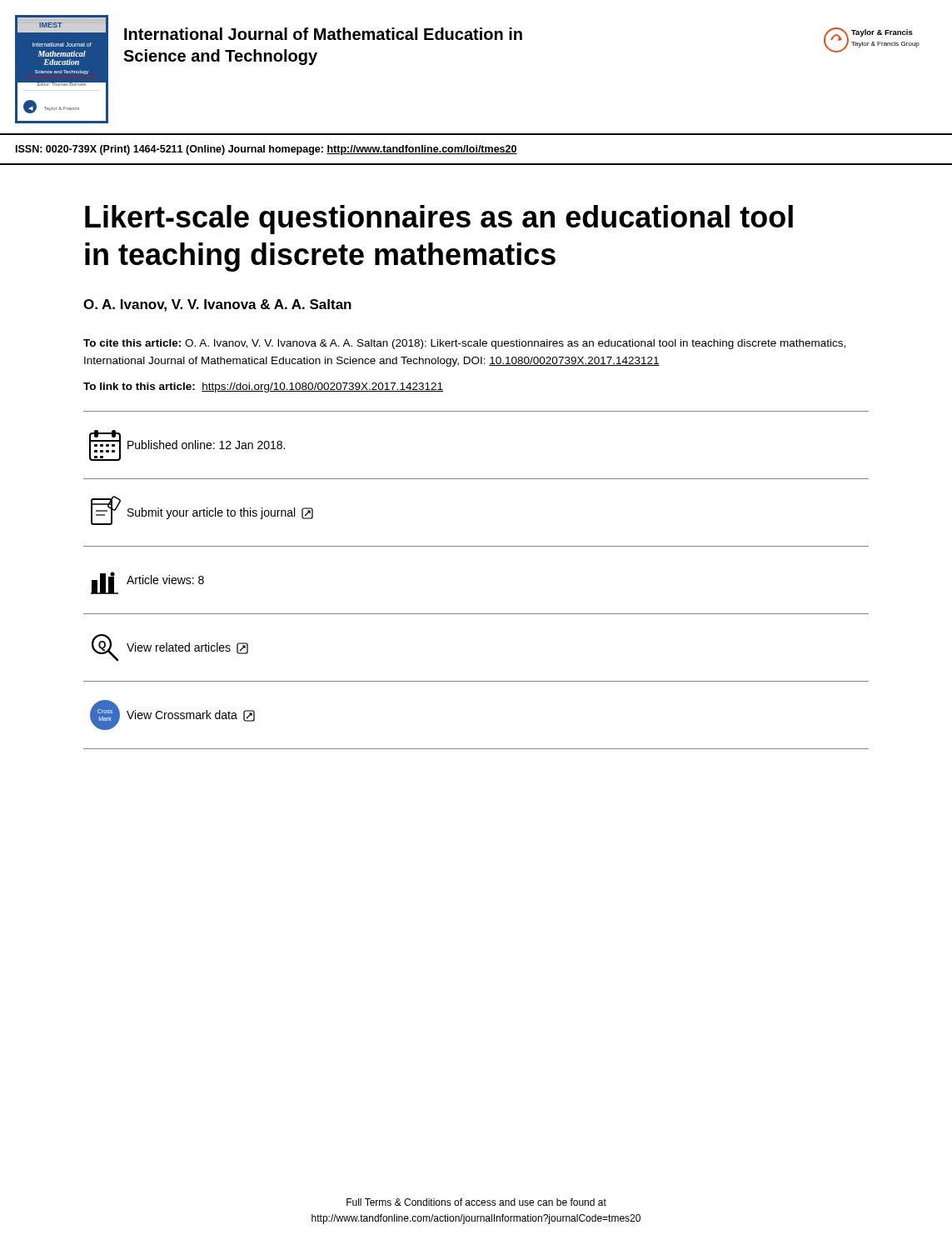Image resolution: width=952 pixels, height=1250 pixels.
Task: Where is the title that starts "Likert-scale questionnaires as an educational"?
Action: tap(439, 236)
